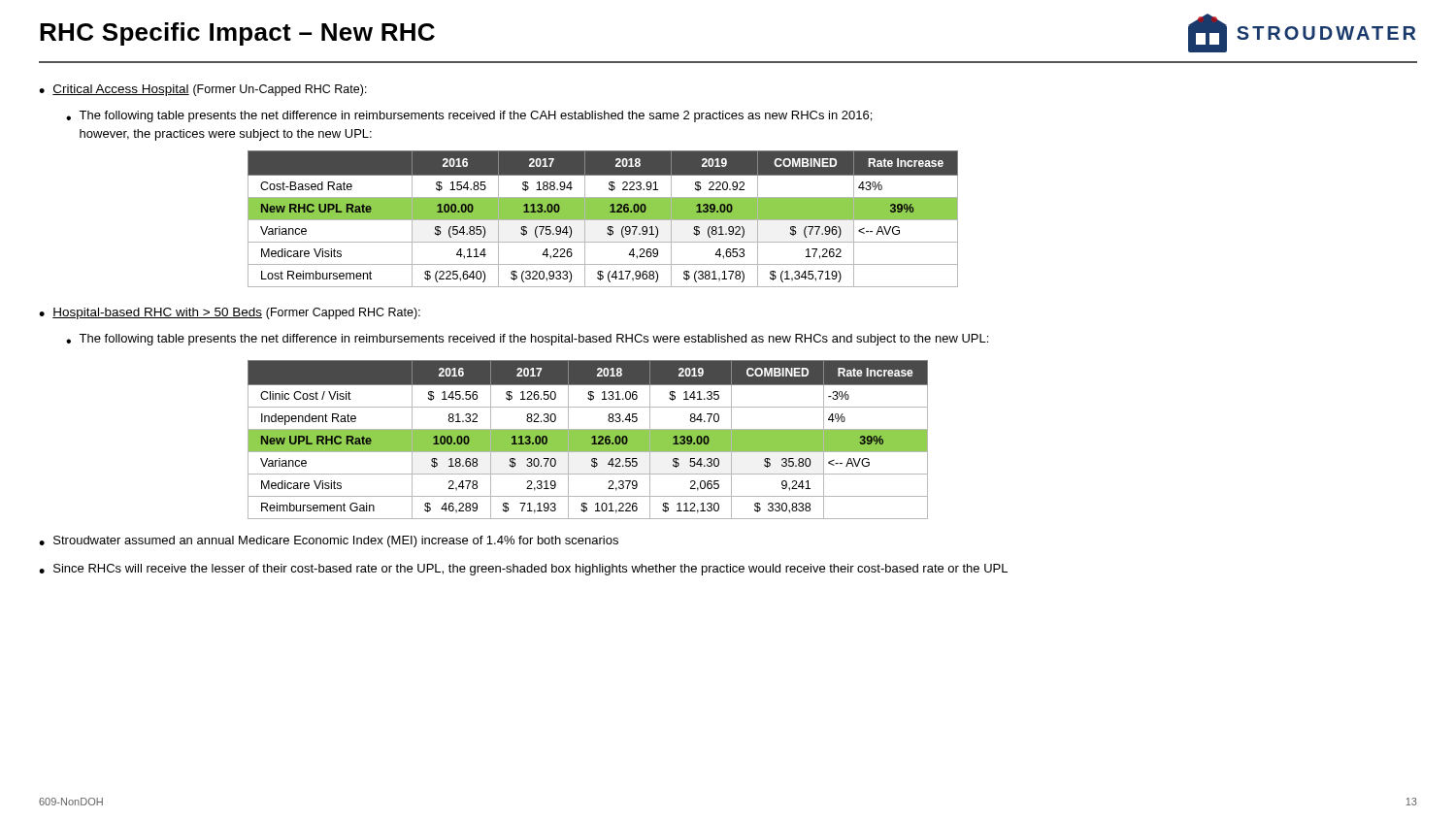This screenshot has width=1456, height=819.
Task: Click on the text block starting "• Stroudwater assumed an annual Medicare Economic Index"
Action: coord(329,543)
